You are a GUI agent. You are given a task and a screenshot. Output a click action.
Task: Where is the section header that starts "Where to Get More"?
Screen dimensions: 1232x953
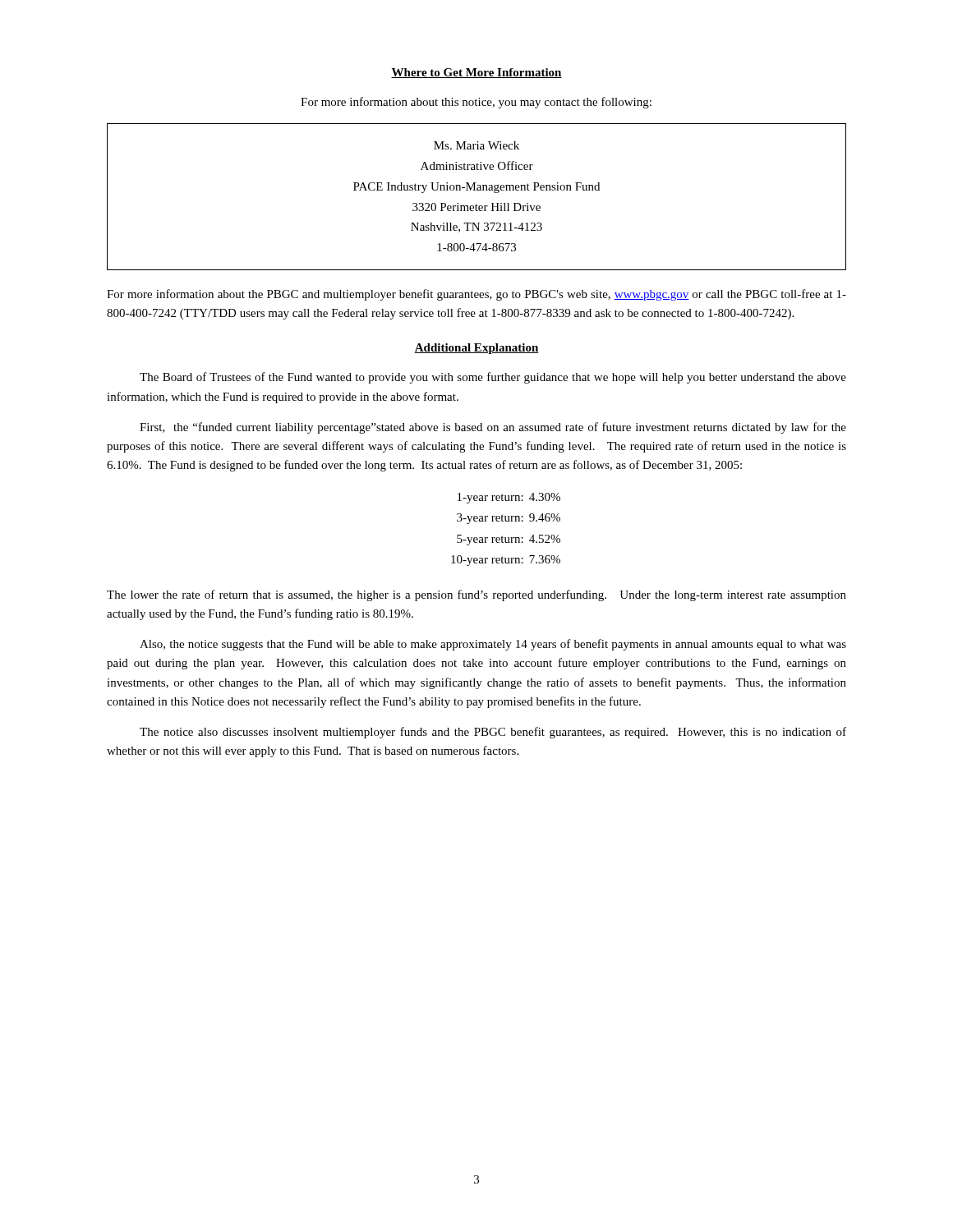click(x=476, y=72)
